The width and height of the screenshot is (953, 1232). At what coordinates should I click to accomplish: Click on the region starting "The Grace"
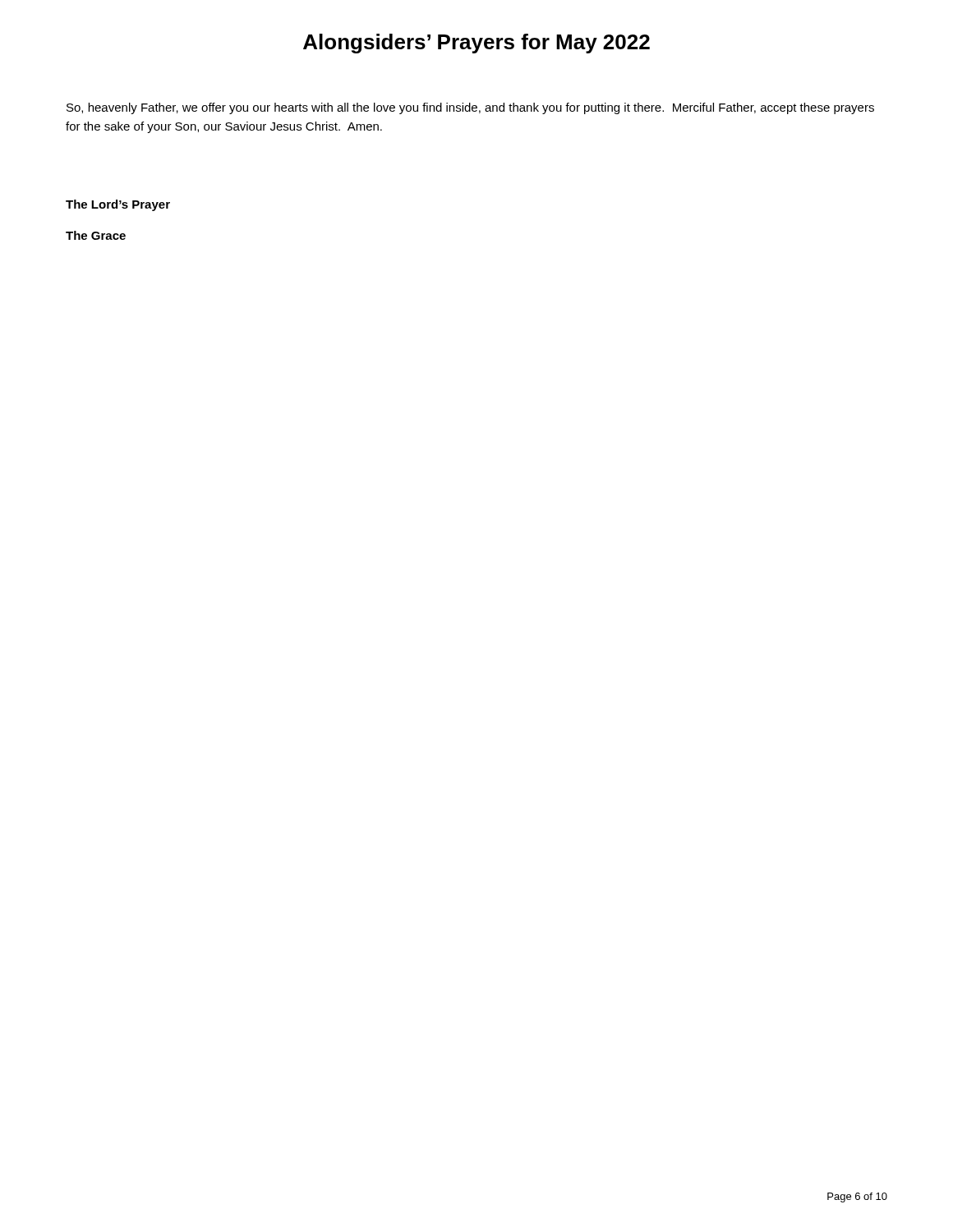tap(96, 235)
